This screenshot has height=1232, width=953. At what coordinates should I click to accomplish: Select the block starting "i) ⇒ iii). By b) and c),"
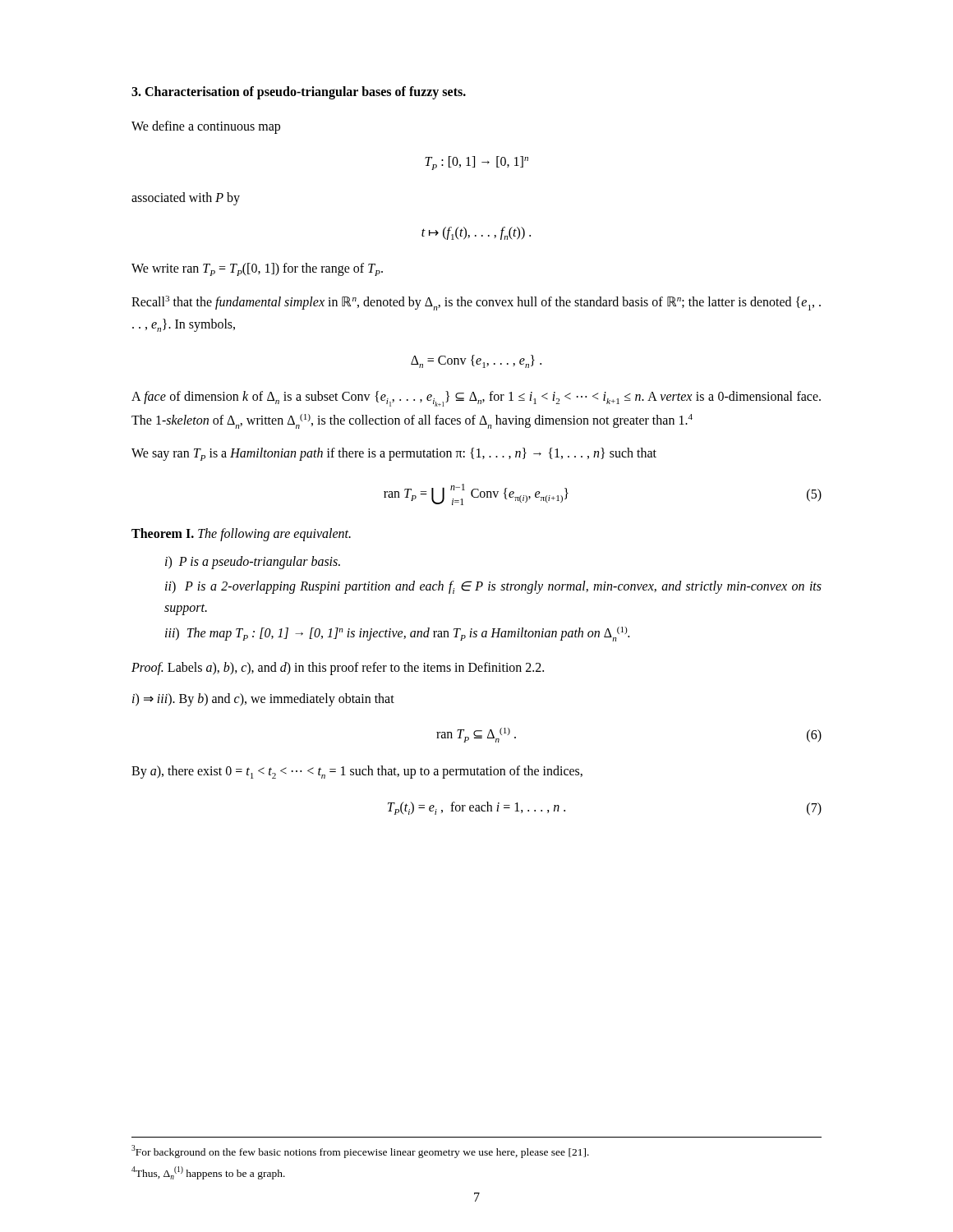coord(263,699)
